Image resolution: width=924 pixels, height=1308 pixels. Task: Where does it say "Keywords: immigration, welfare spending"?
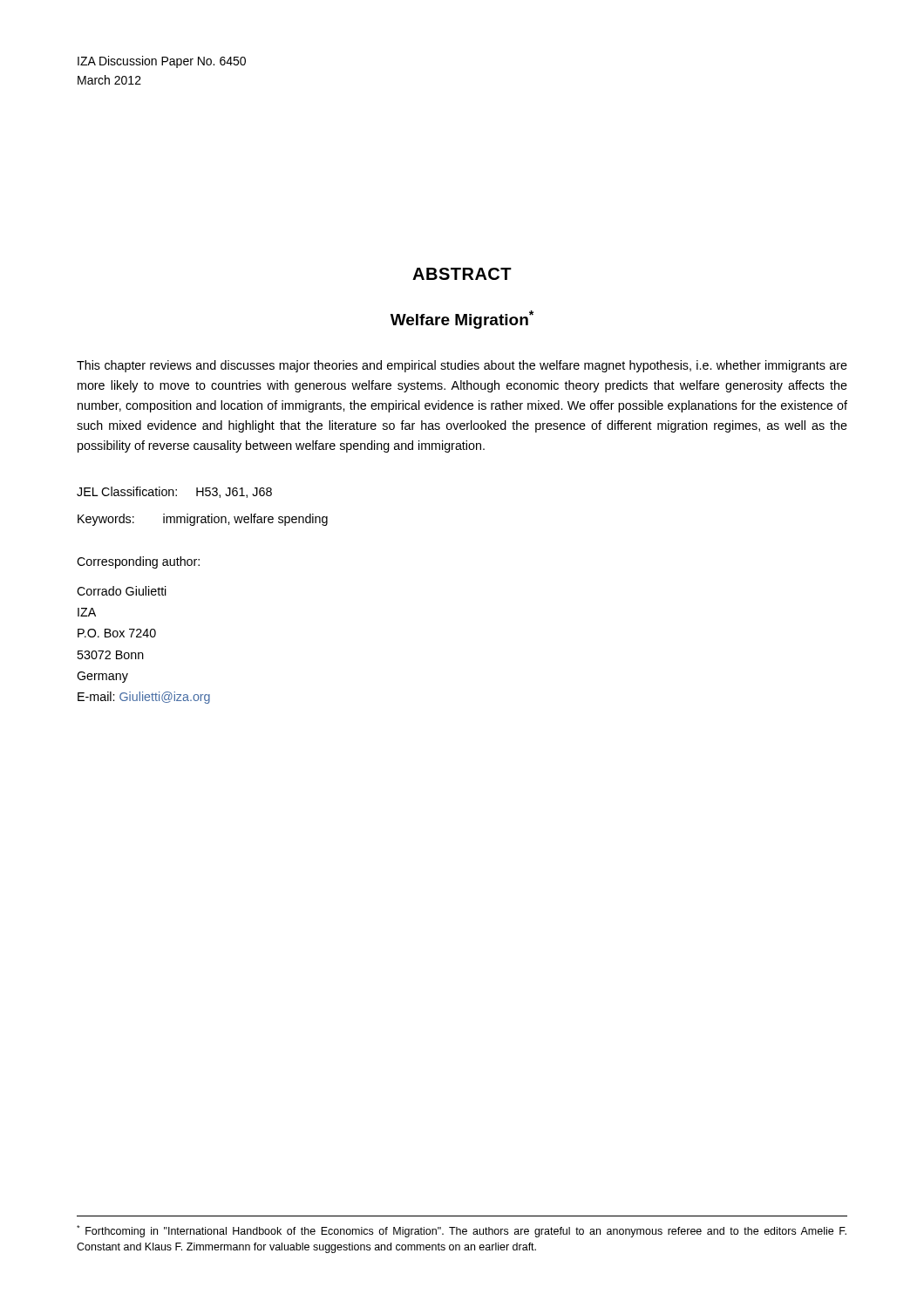point(202,519)
